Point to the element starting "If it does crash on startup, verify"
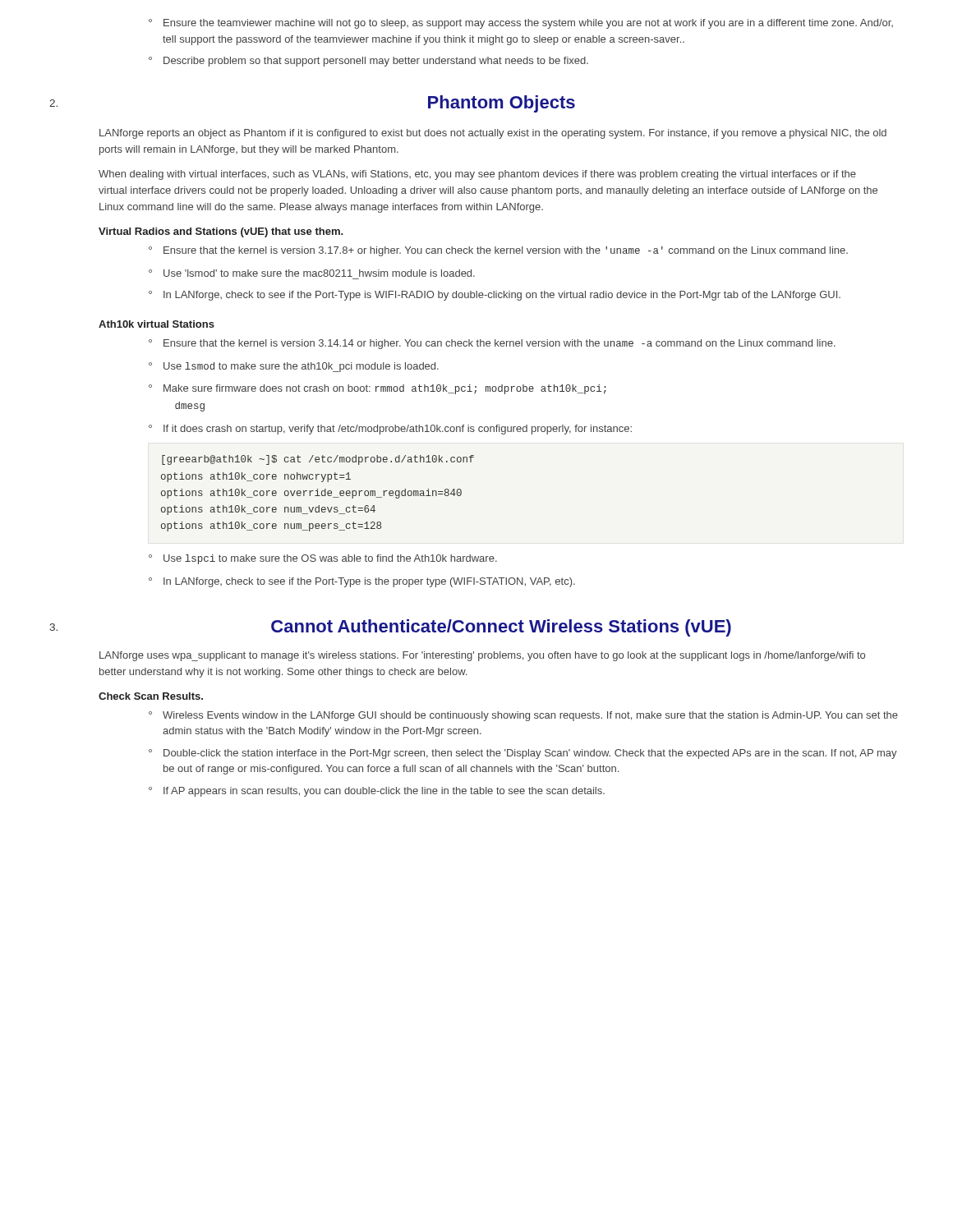 pyautogui.click(x=398, y=428)
